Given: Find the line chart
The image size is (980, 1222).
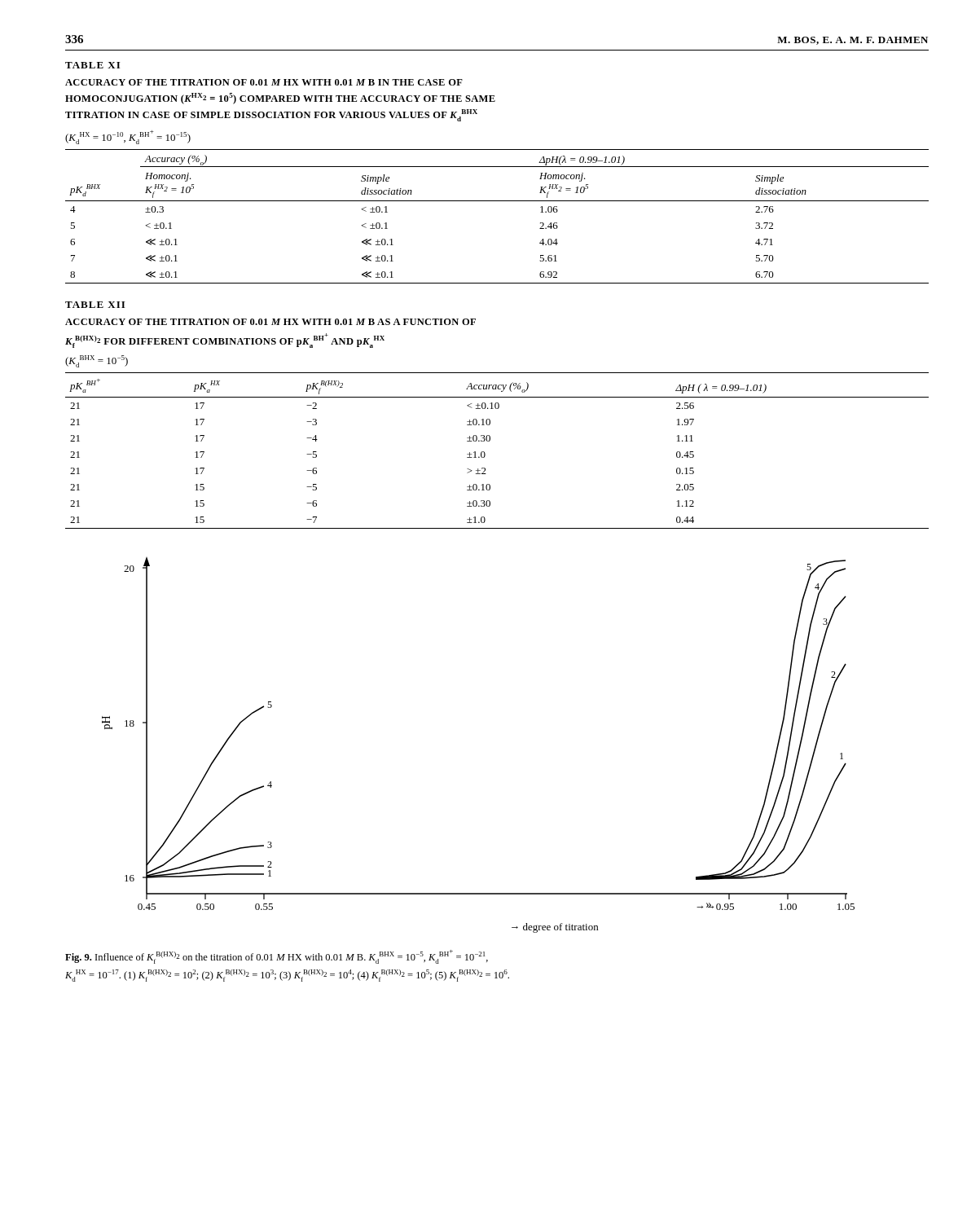Looking at the screenshot, I should 497,743.
